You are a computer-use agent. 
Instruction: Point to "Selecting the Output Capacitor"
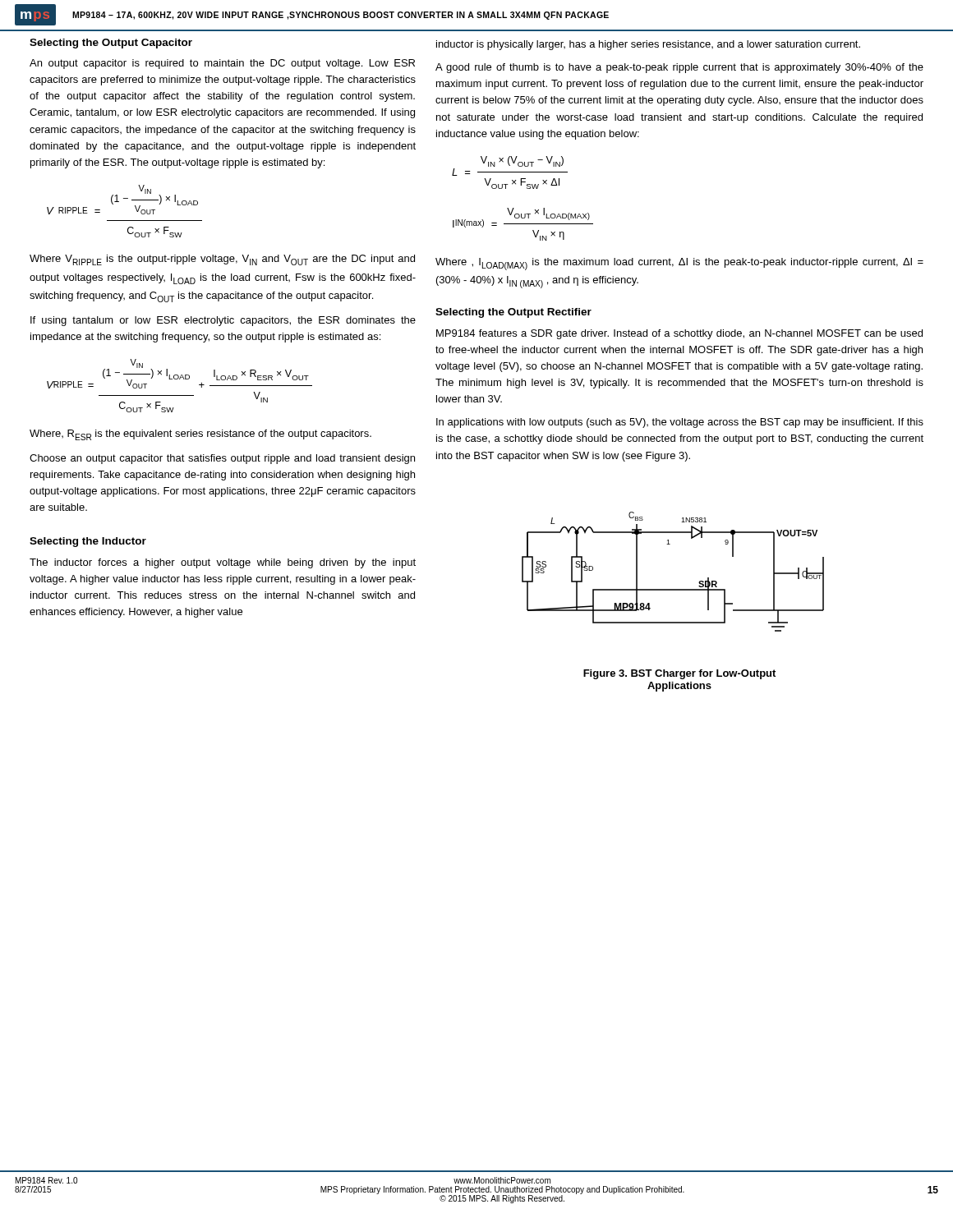(111, 42)
